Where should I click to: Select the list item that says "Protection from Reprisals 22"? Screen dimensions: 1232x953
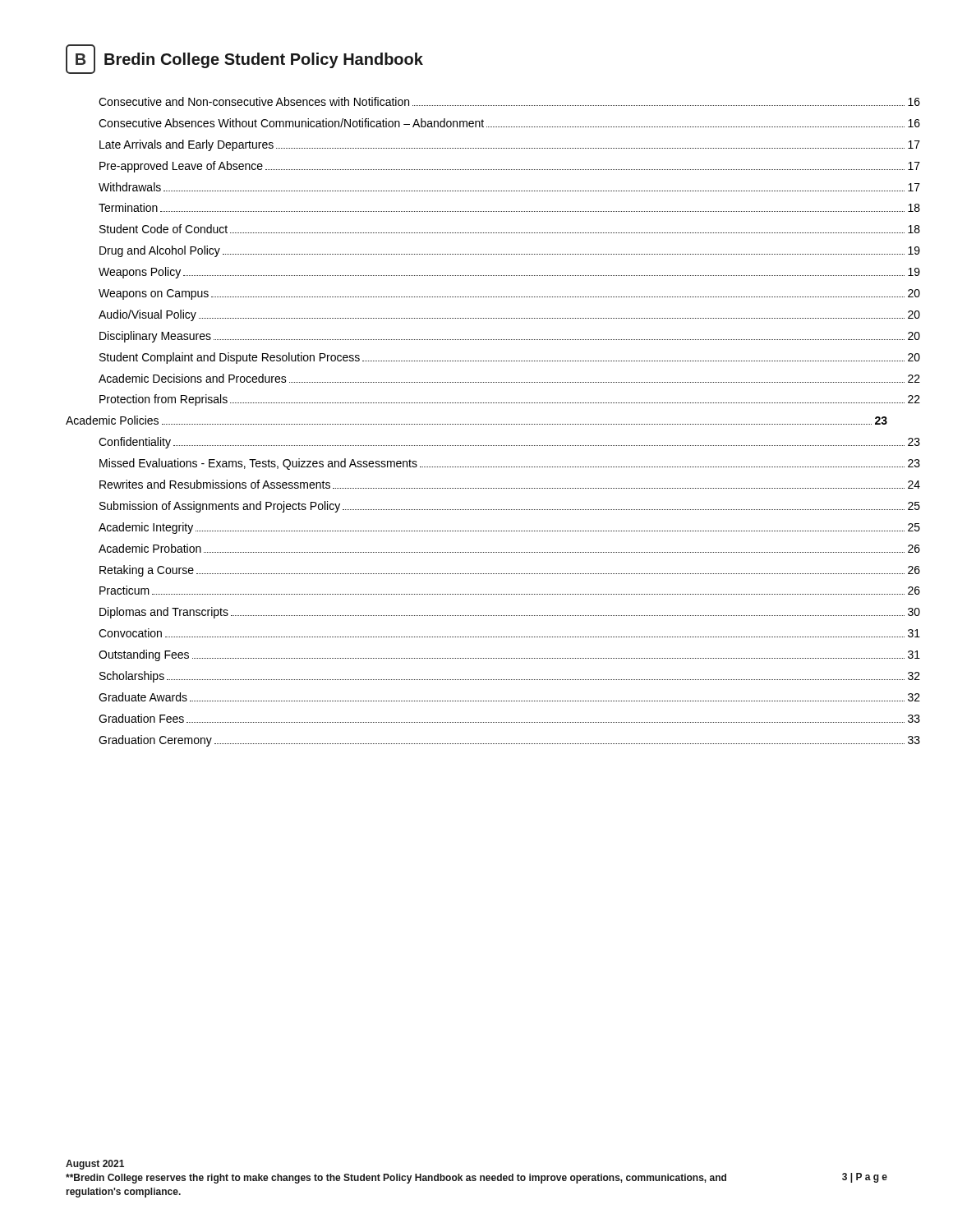[476, 400]
